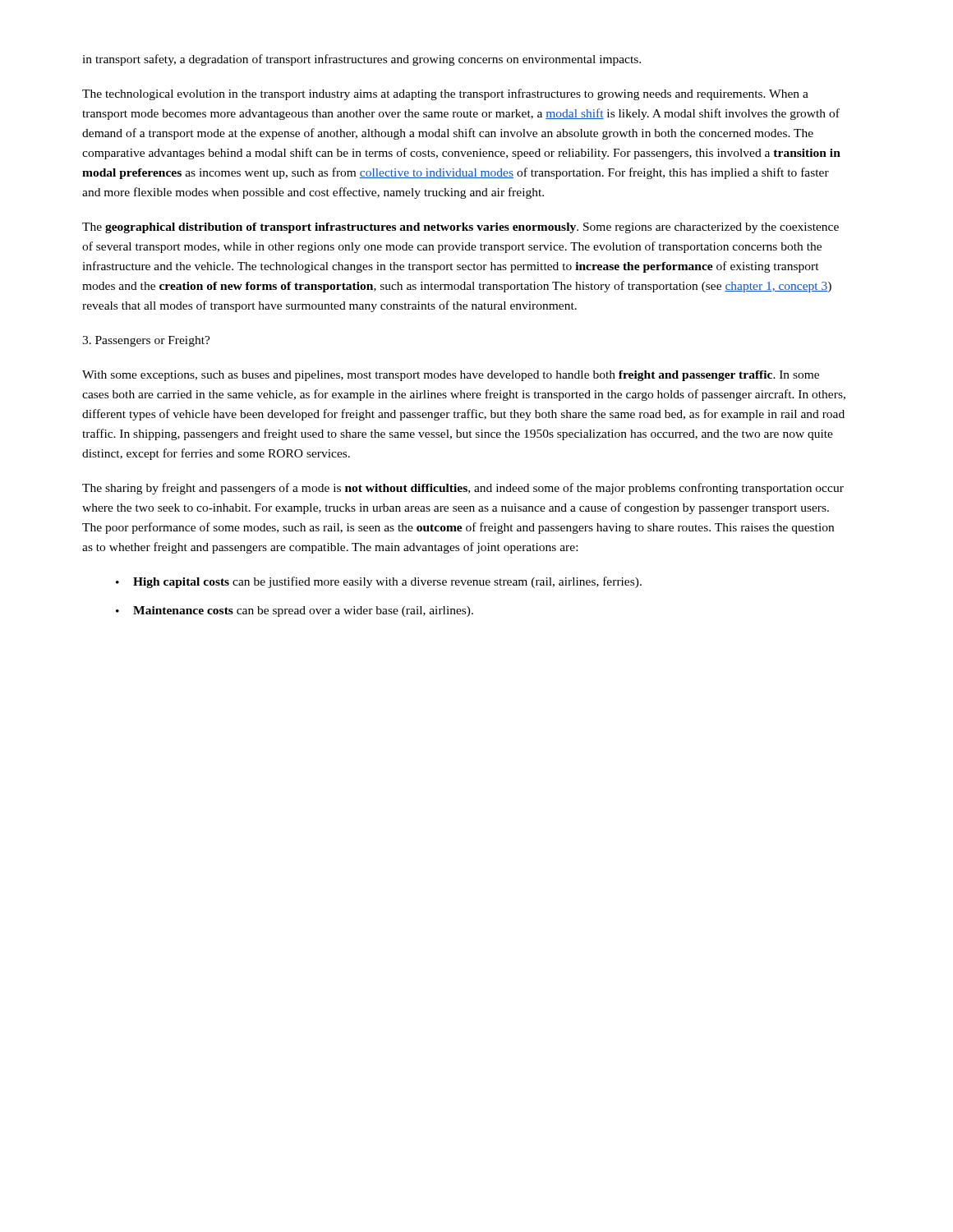The image size is (953, 1232).
Task: Point to the text starting "With some exceptions, such as buses and pipelines,"
Action: click(x=464, y=414)
